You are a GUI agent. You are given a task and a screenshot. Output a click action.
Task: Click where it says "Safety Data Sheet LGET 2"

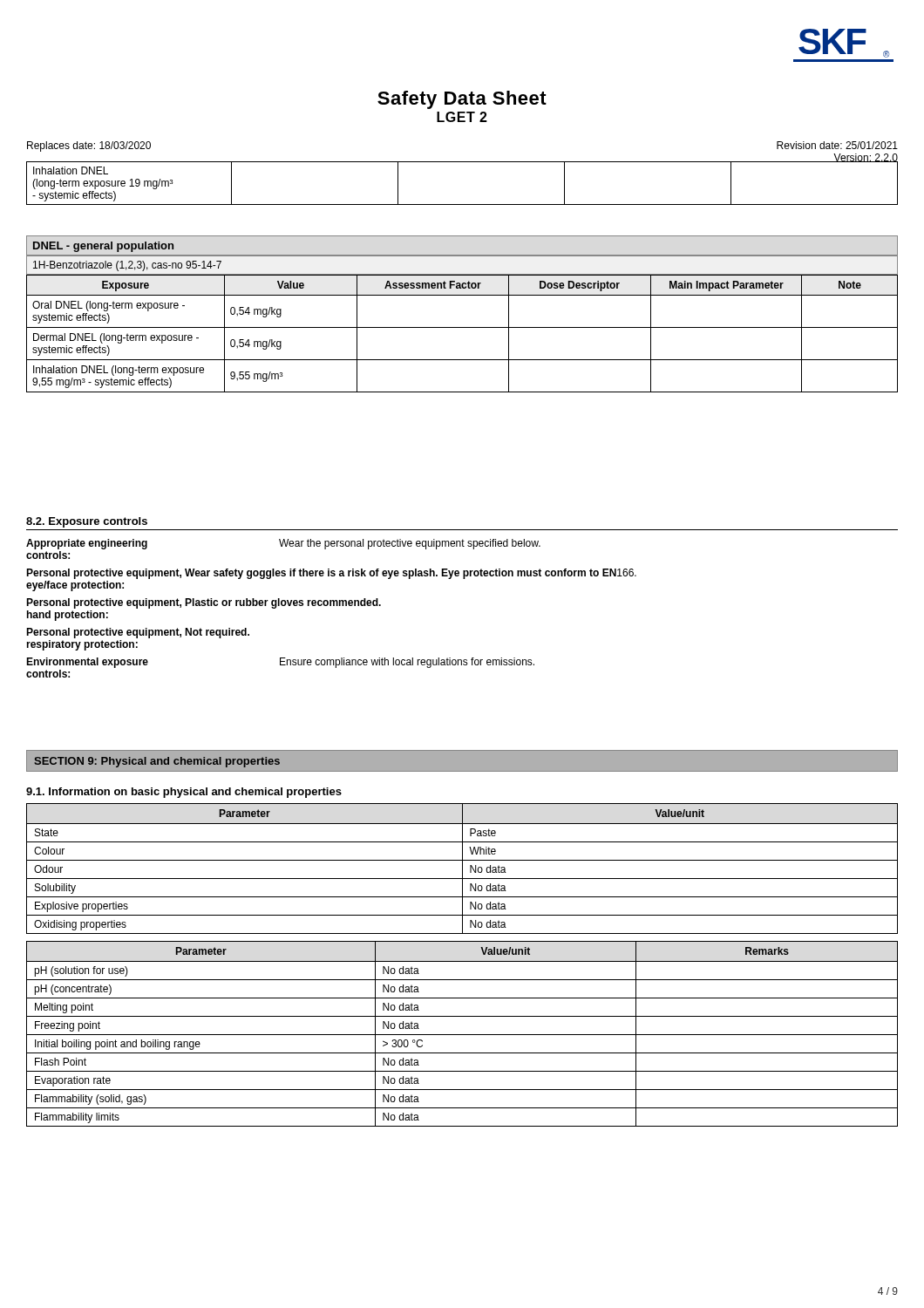coord(462,106)
